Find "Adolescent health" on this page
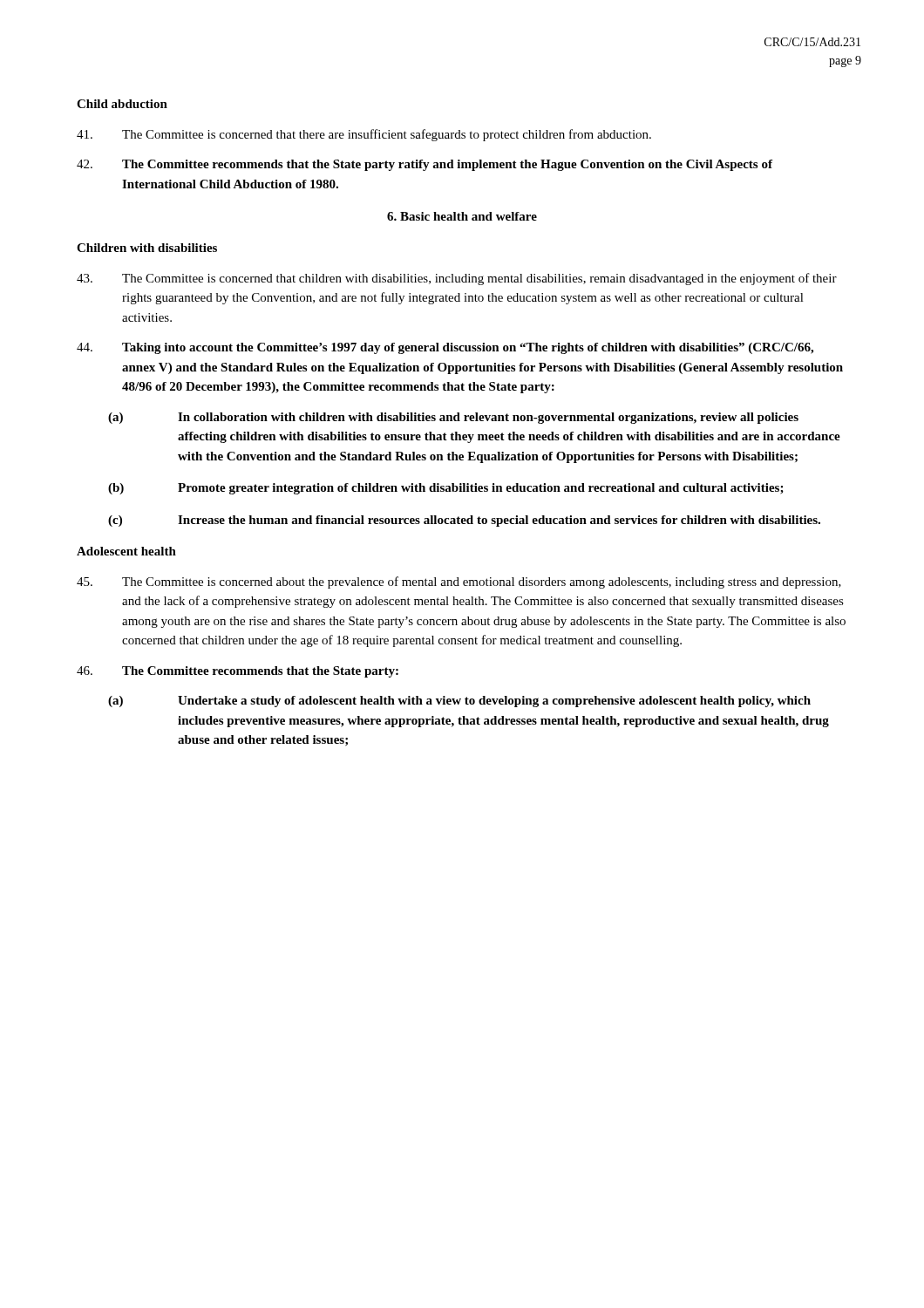Viewport: 924px width, 1308px height. (x=126, y=551)
